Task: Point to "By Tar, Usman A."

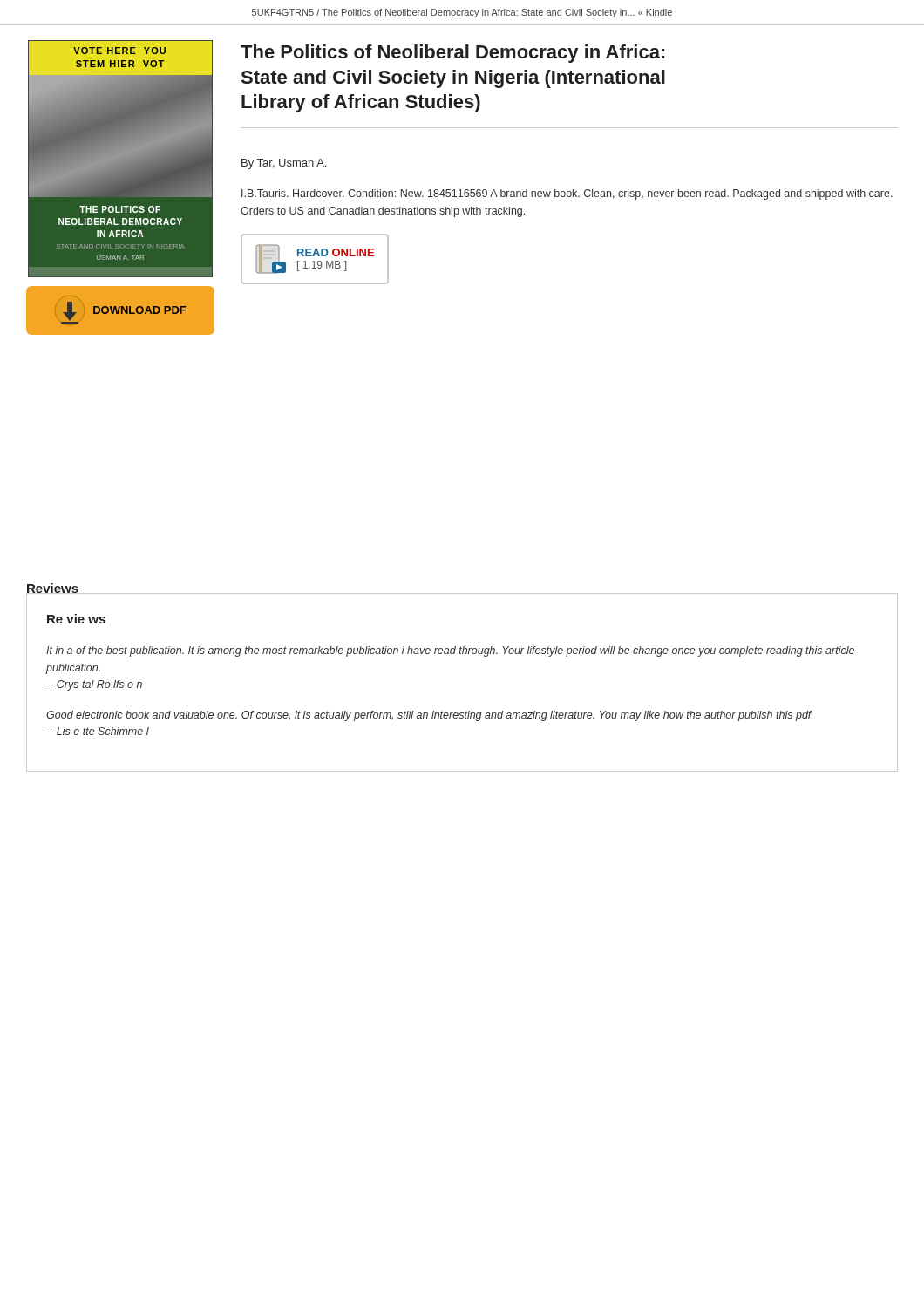Action: click(x=284, y=162)
